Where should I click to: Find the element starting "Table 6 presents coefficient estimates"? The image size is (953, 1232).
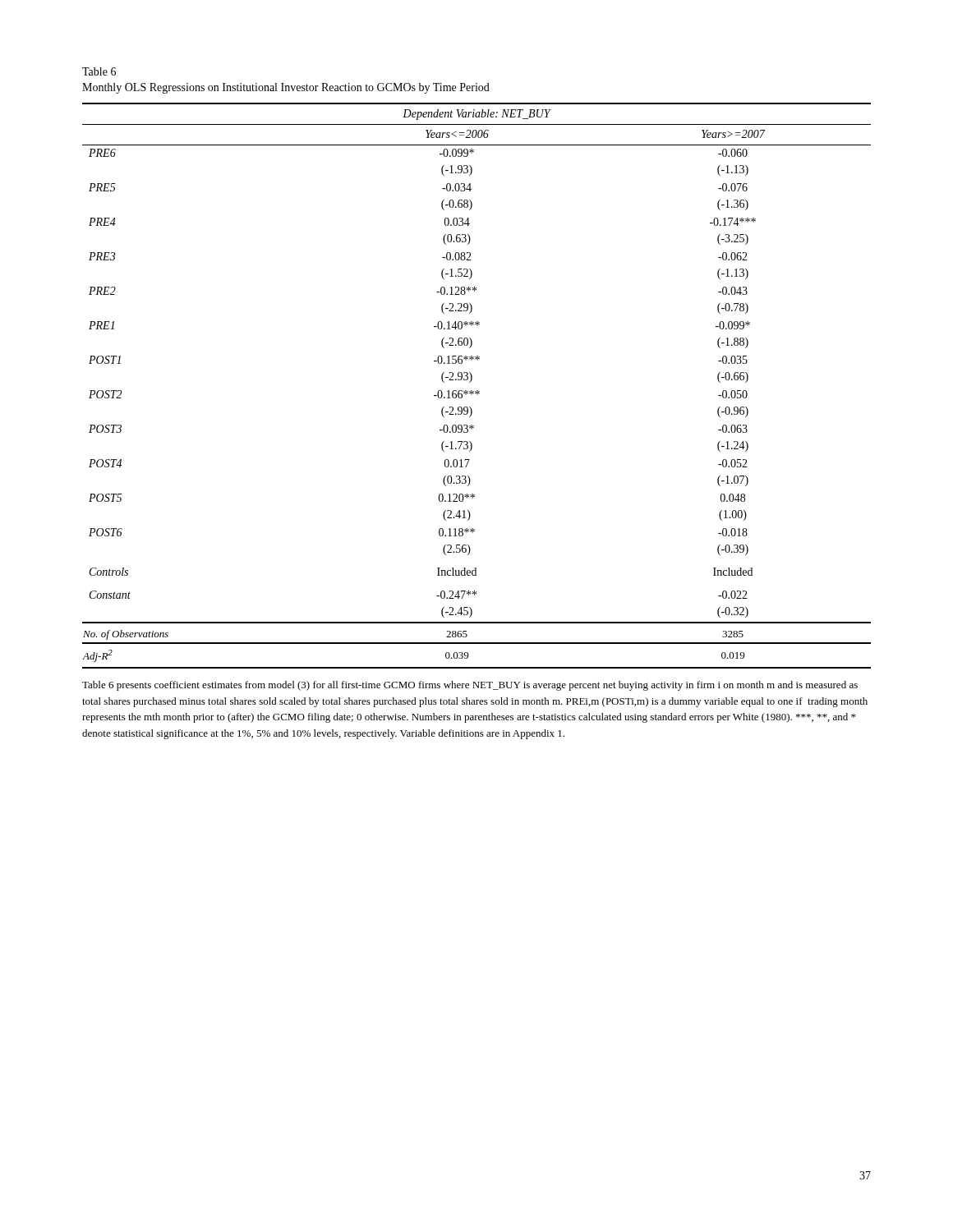tap(475, 709)
